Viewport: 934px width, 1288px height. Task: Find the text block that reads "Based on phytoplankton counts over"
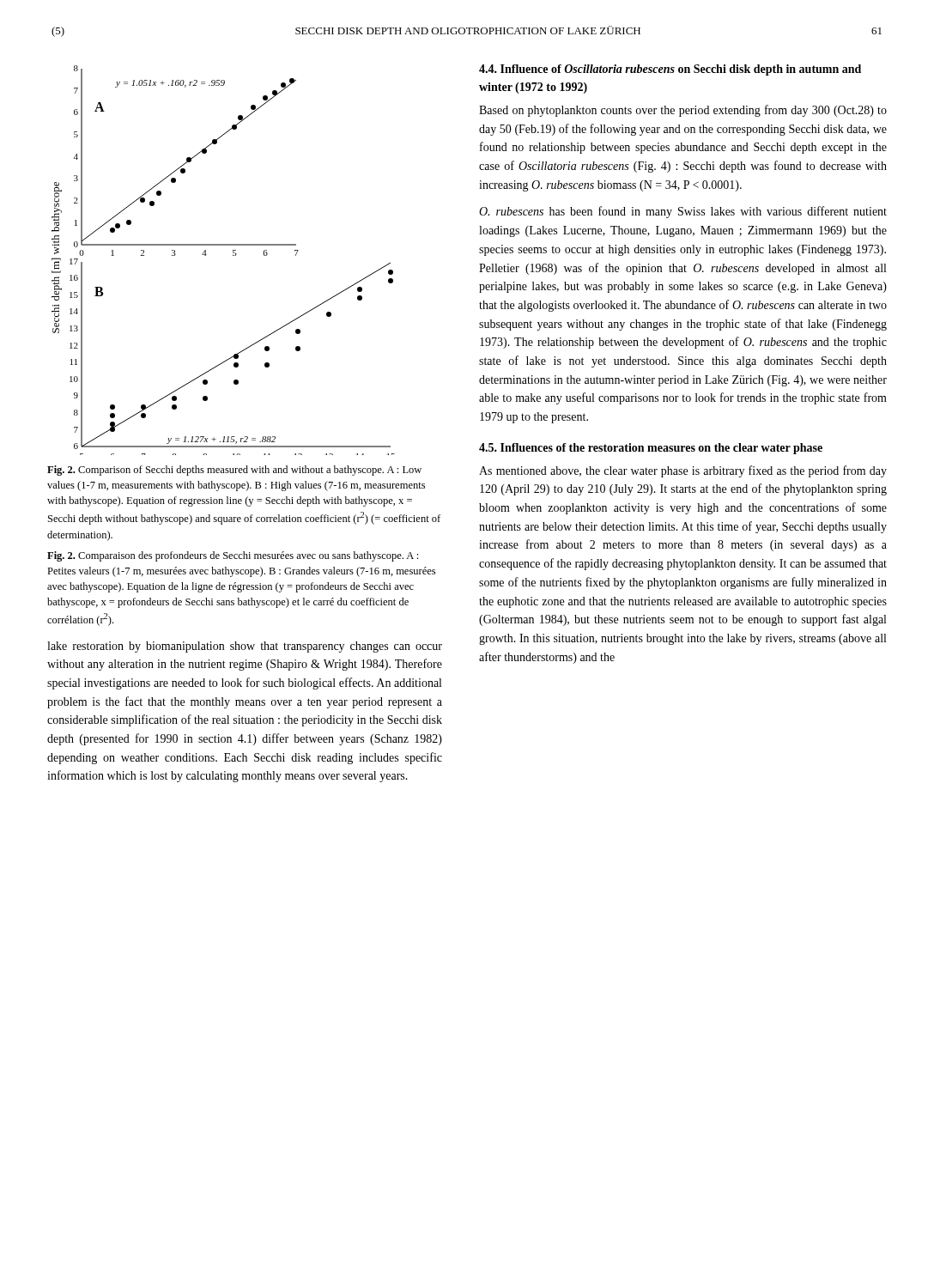(x=683, y=148)
